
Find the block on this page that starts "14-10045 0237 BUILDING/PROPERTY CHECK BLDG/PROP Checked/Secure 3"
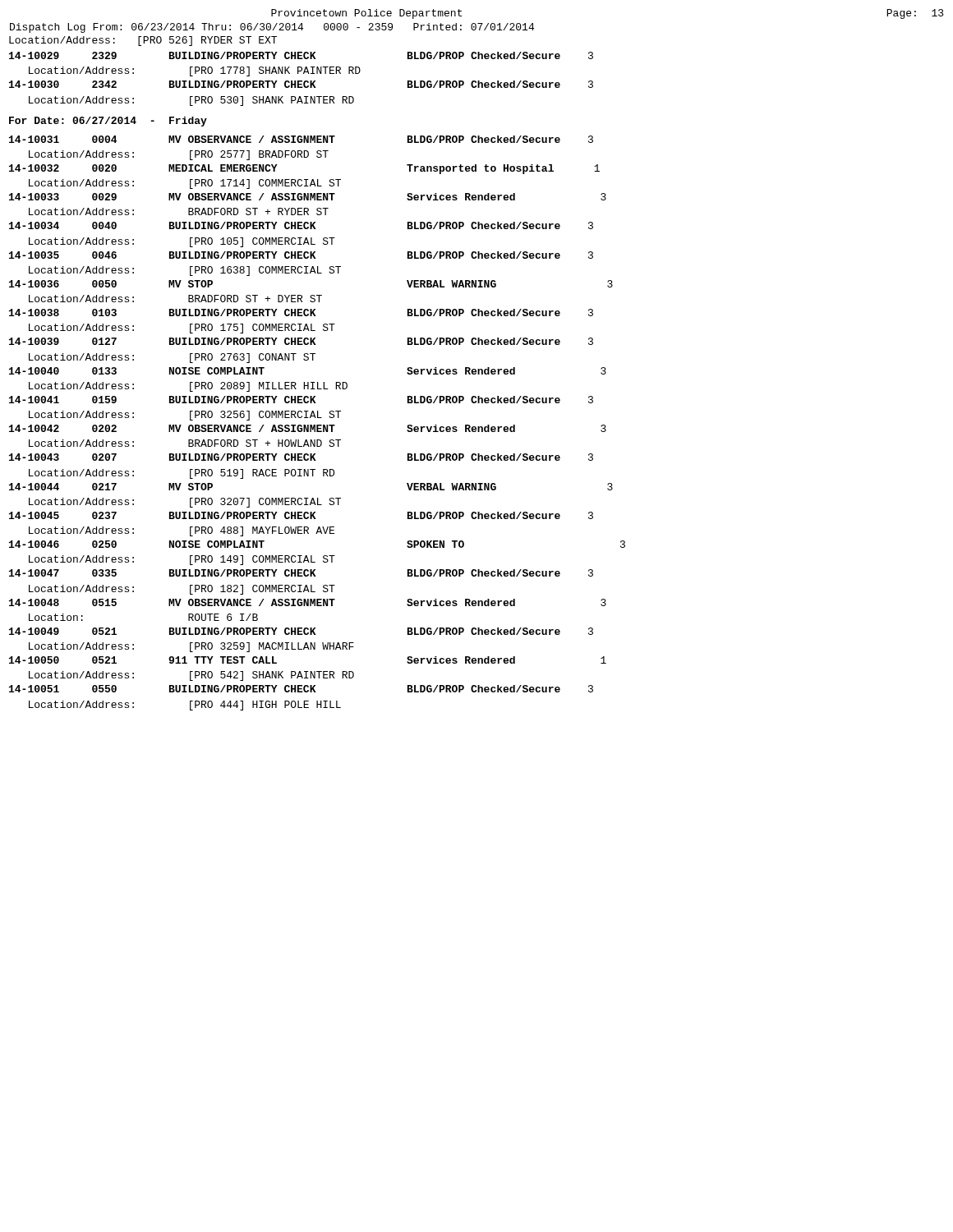(476, 523)
